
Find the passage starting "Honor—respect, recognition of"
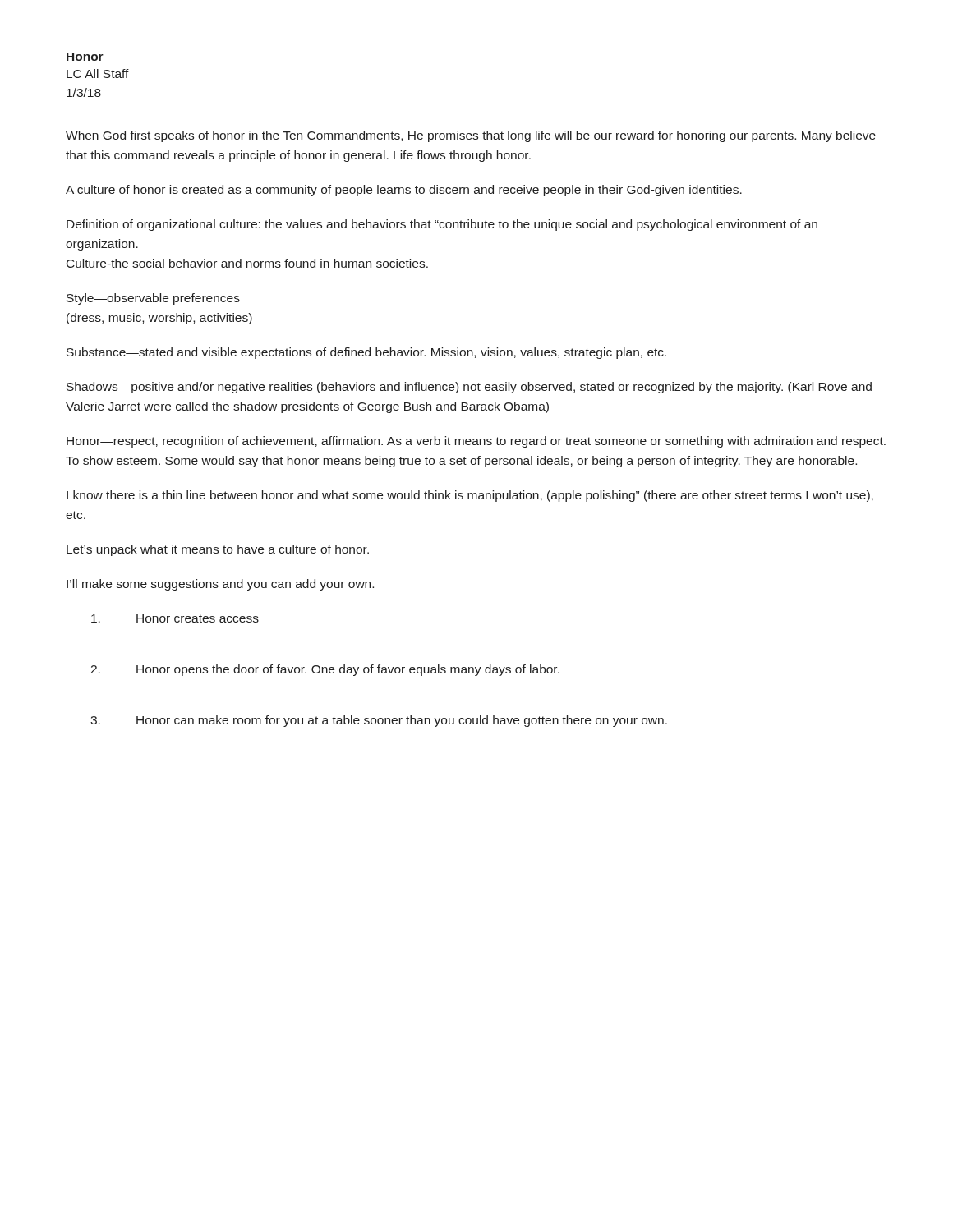coord(476,450)
